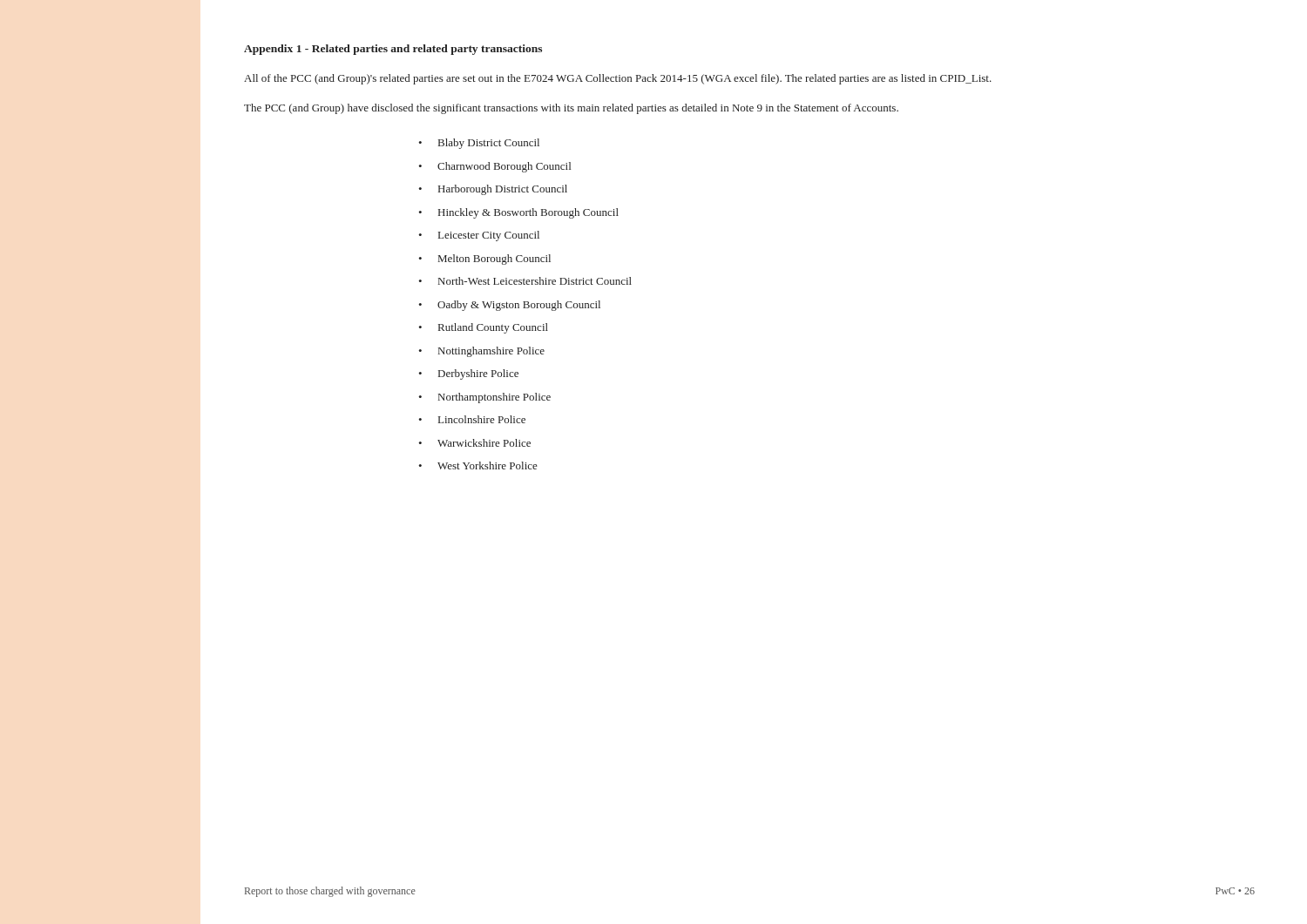Point to the region starting "Hinckley & Bosworth Borough Council"
Viewport: 1307px width, 924px height.
tap(528, 212)
